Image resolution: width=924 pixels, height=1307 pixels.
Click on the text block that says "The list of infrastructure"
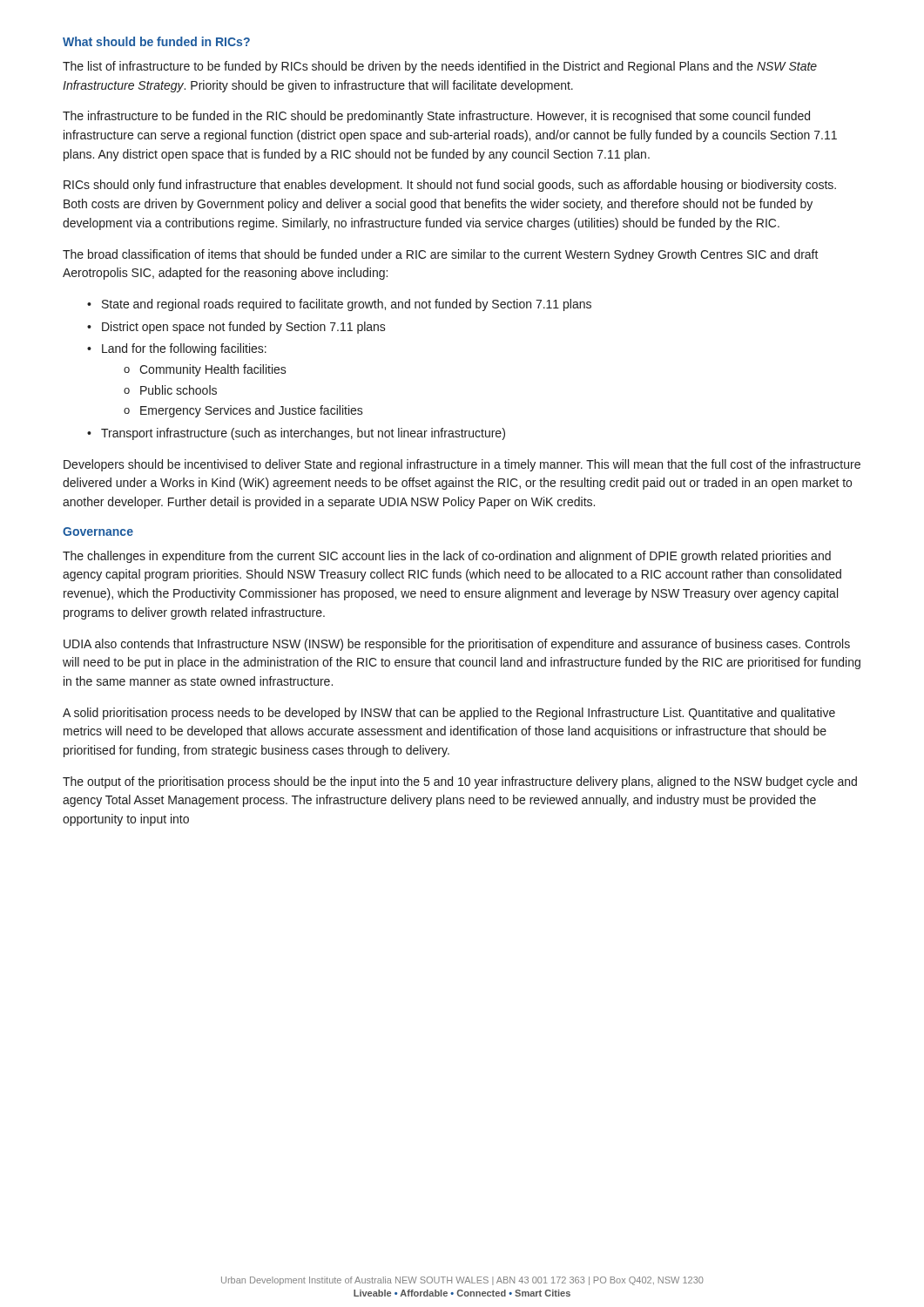tap(440, 76)
